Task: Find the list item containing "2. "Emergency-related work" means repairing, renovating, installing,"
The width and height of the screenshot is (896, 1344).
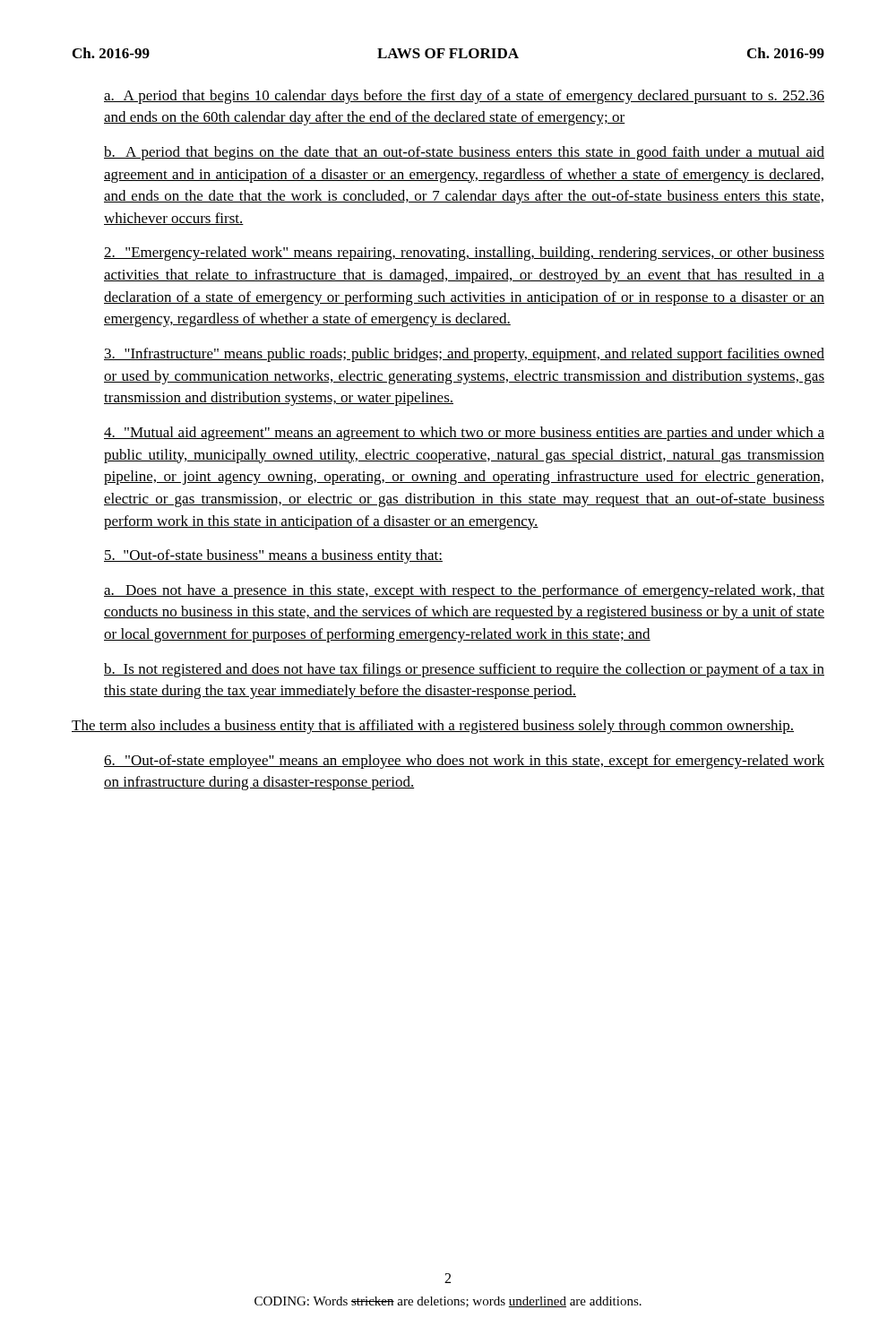Action: click(x=464, y=286)
